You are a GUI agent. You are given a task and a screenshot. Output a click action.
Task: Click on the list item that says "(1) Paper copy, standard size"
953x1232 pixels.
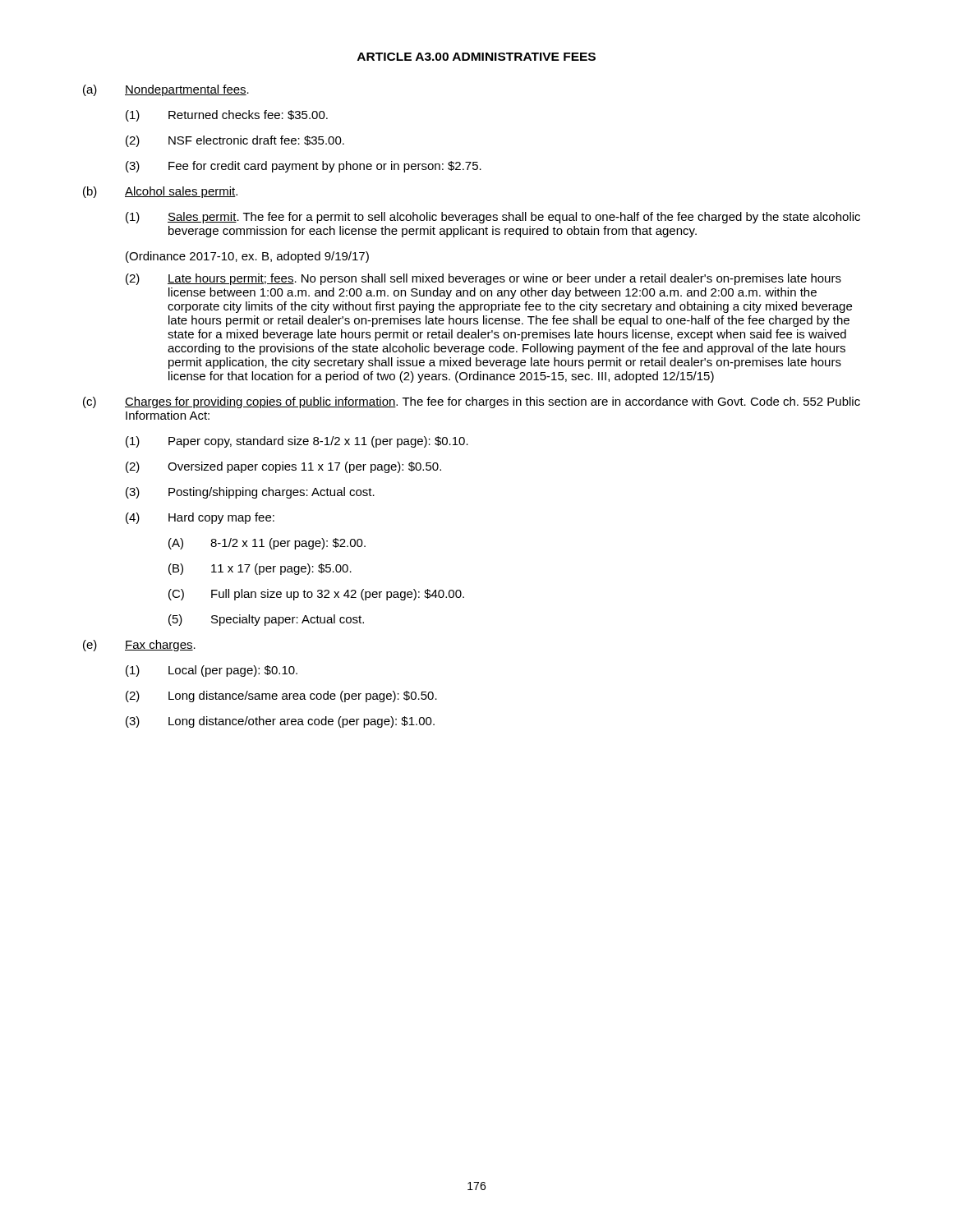(297, 442)
